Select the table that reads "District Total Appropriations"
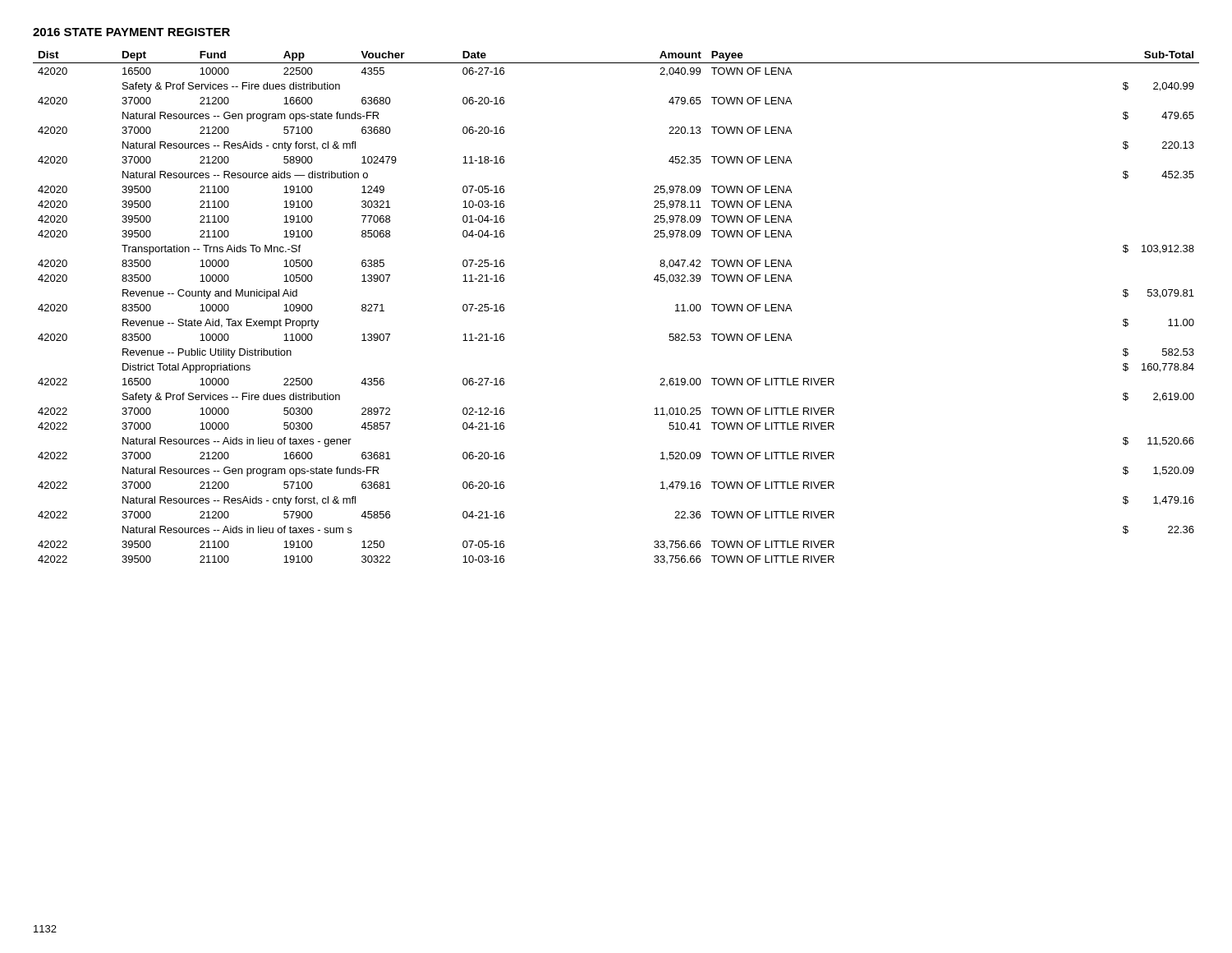Screen dimensions: 953x1232 (616, 306)
